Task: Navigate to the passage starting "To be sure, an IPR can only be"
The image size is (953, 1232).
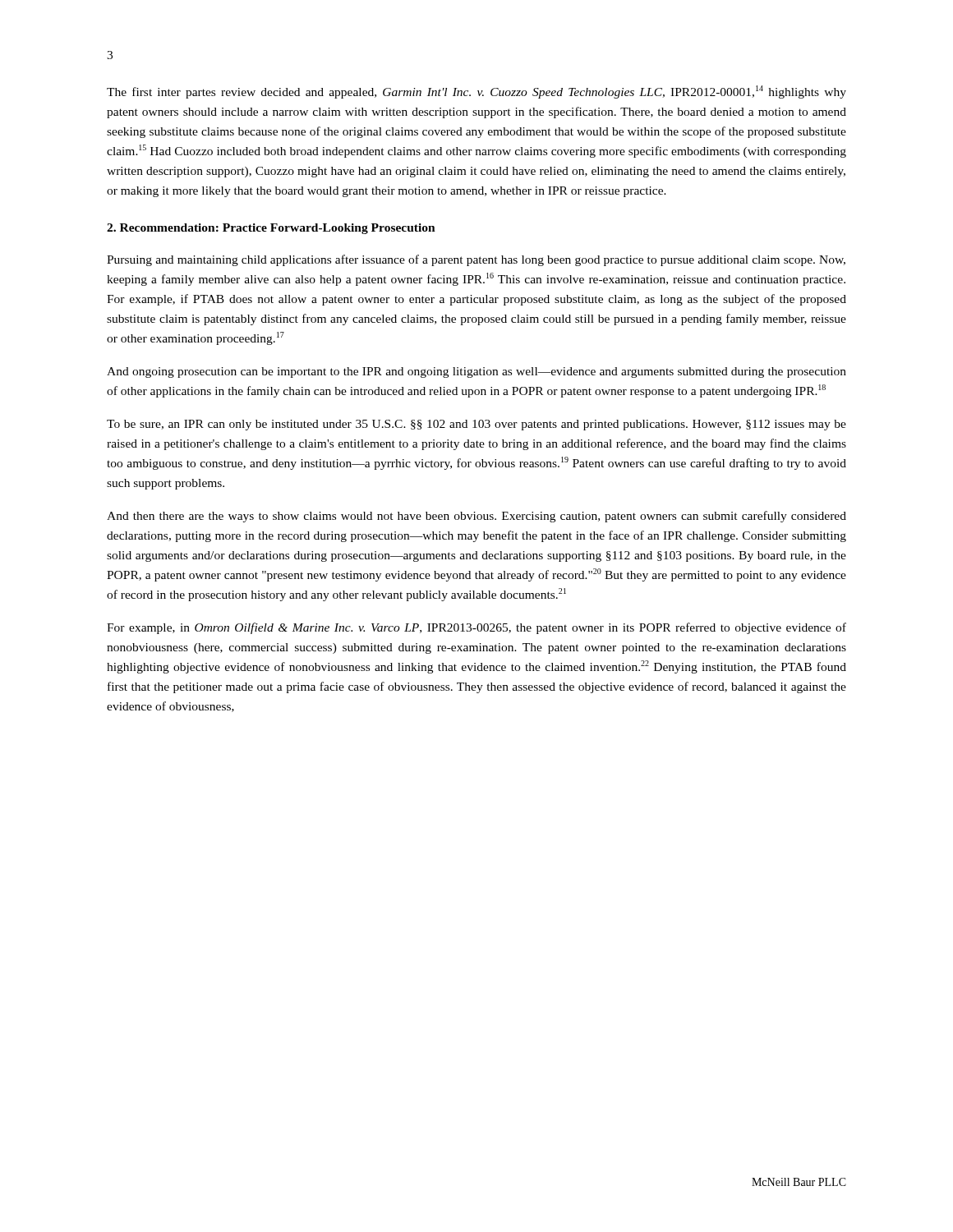Action: click(476, 453)
